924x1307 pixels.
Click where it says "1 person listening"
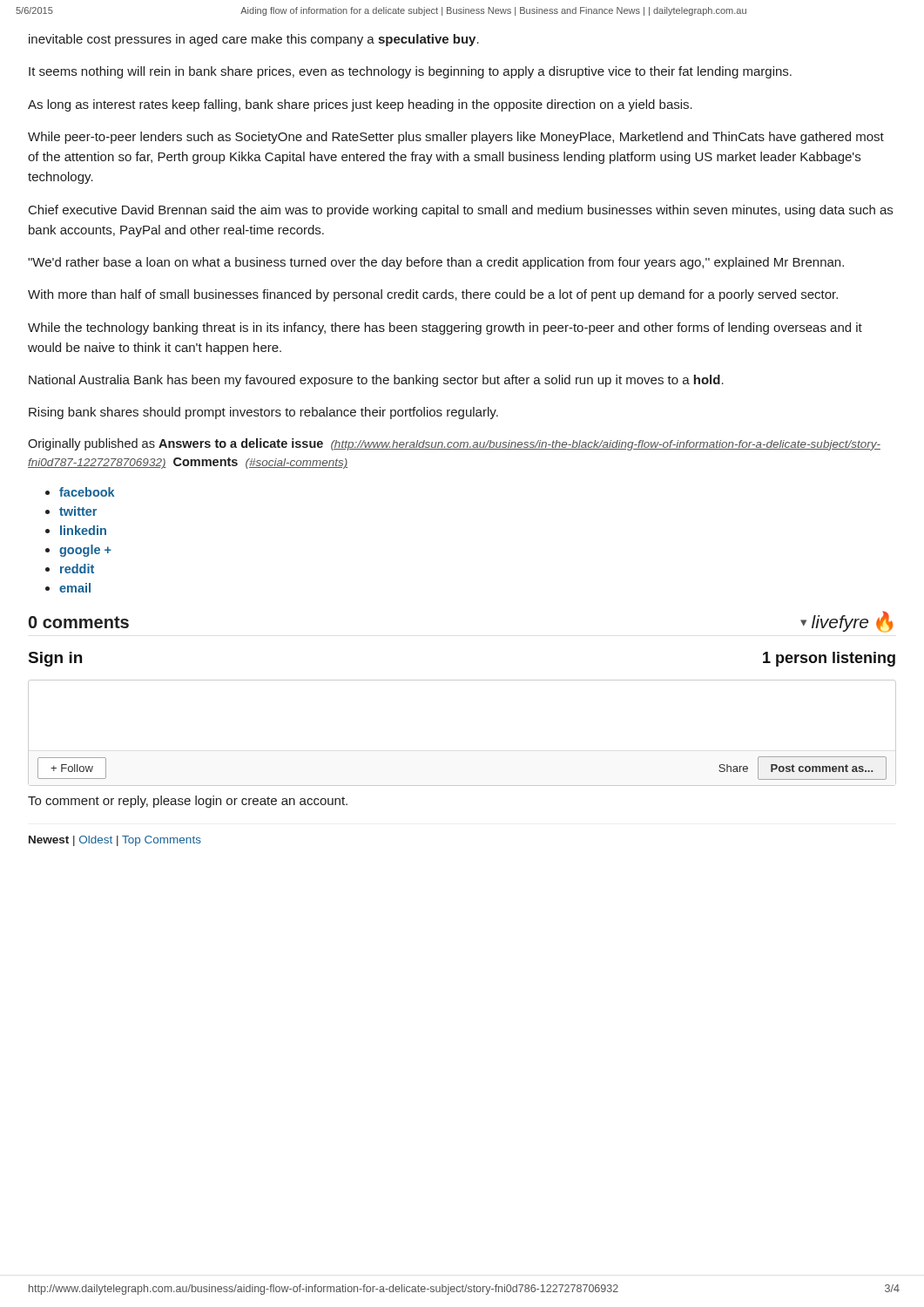tap(829, 657)
